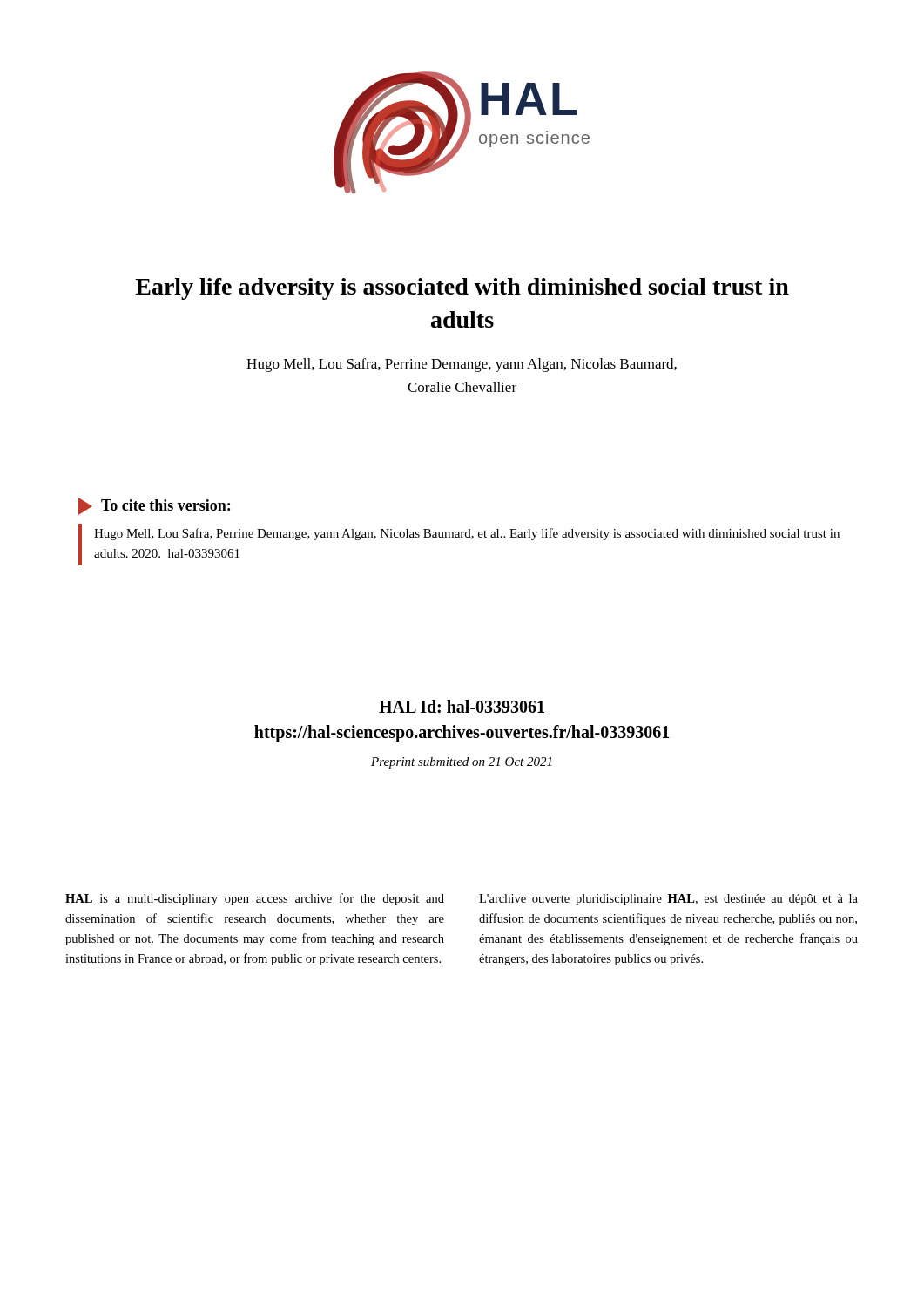Locate the logo
Viewport: 924px width, 1307px height.
pos(462,131)
